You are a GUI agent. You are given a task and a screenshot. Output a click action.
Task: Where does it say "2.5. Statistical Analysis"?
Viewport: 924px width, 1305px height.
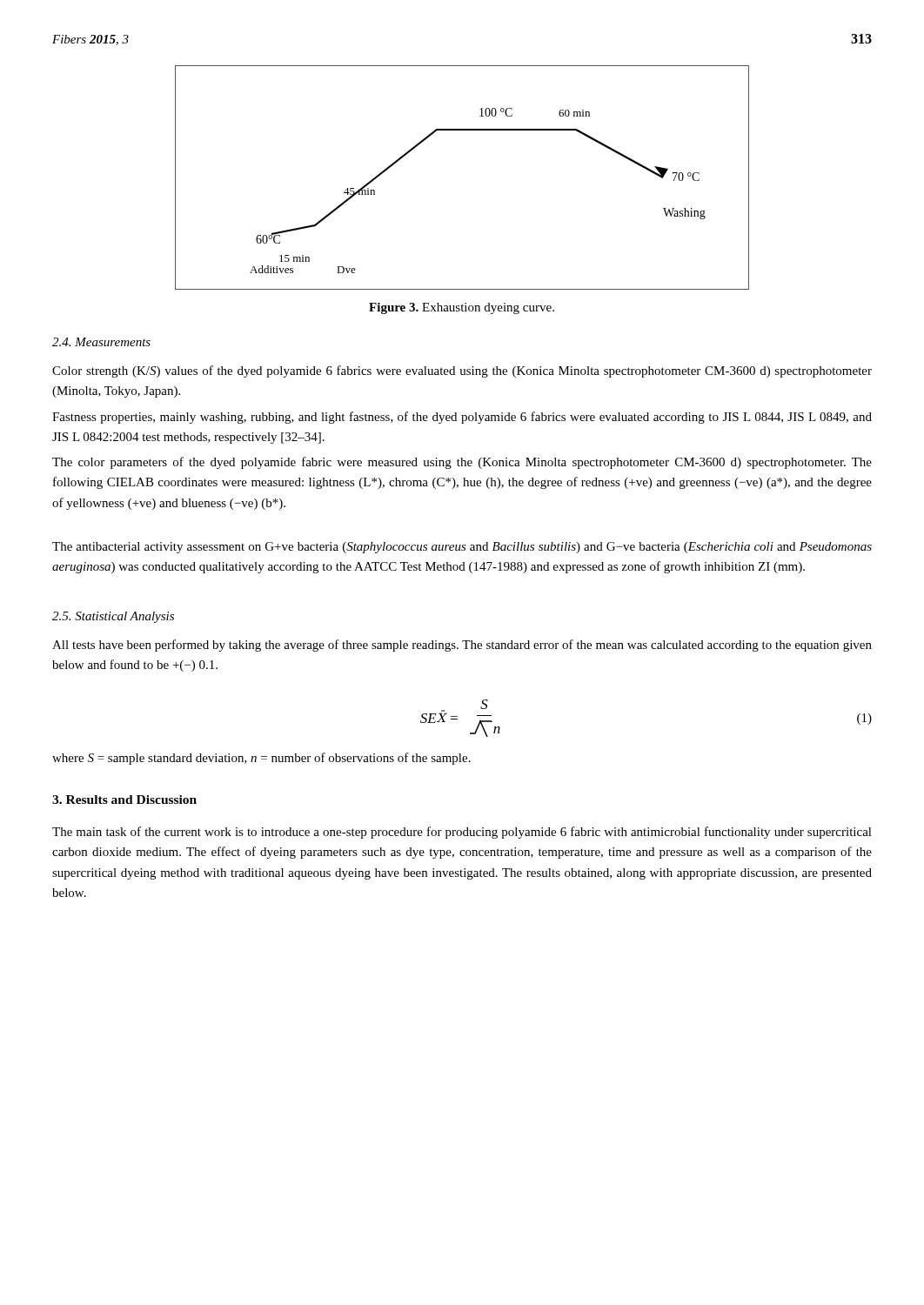pyautogui.click(x=113, y=616)
